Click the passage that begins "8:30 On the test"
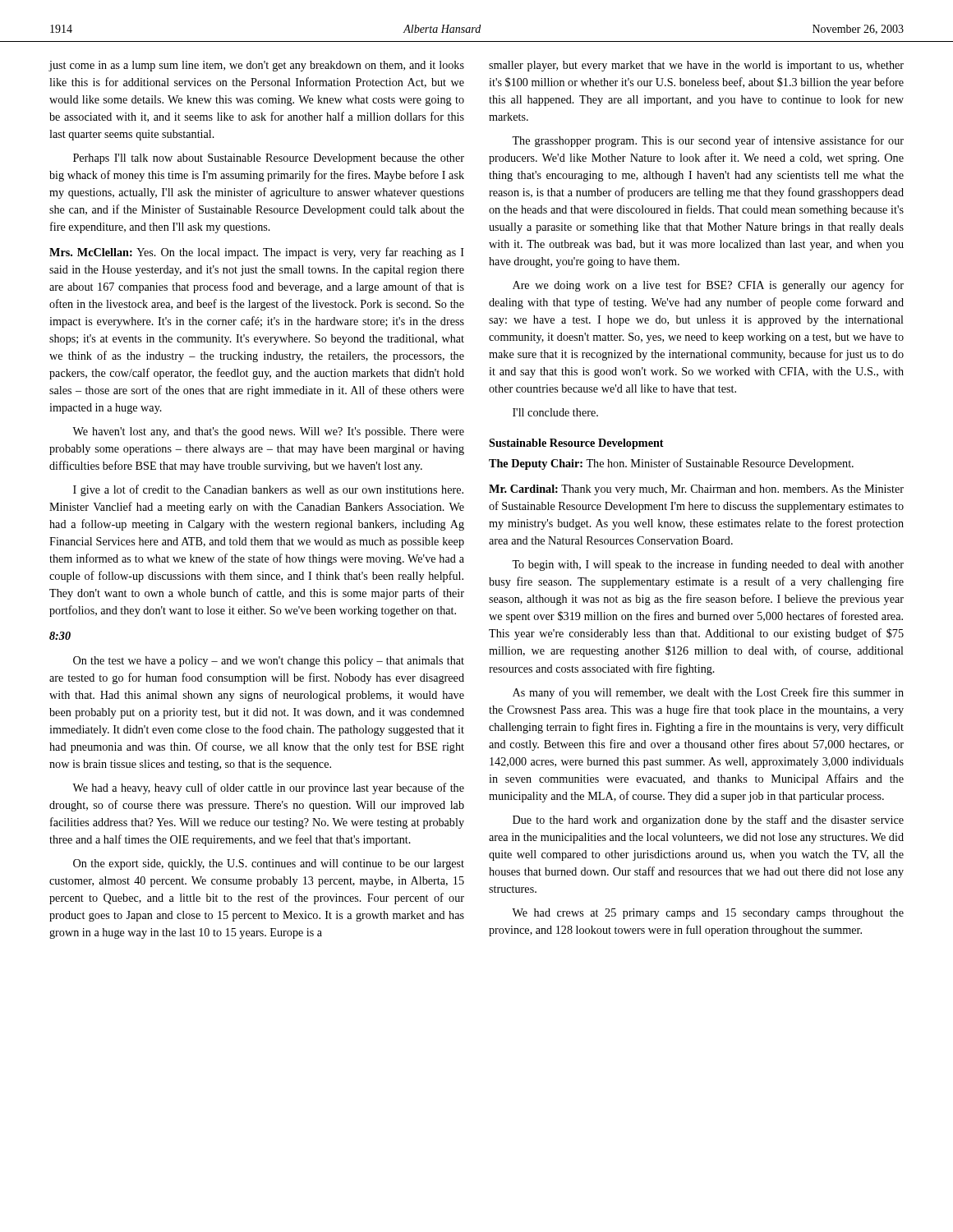953x1232 pixels. (257, 784)
